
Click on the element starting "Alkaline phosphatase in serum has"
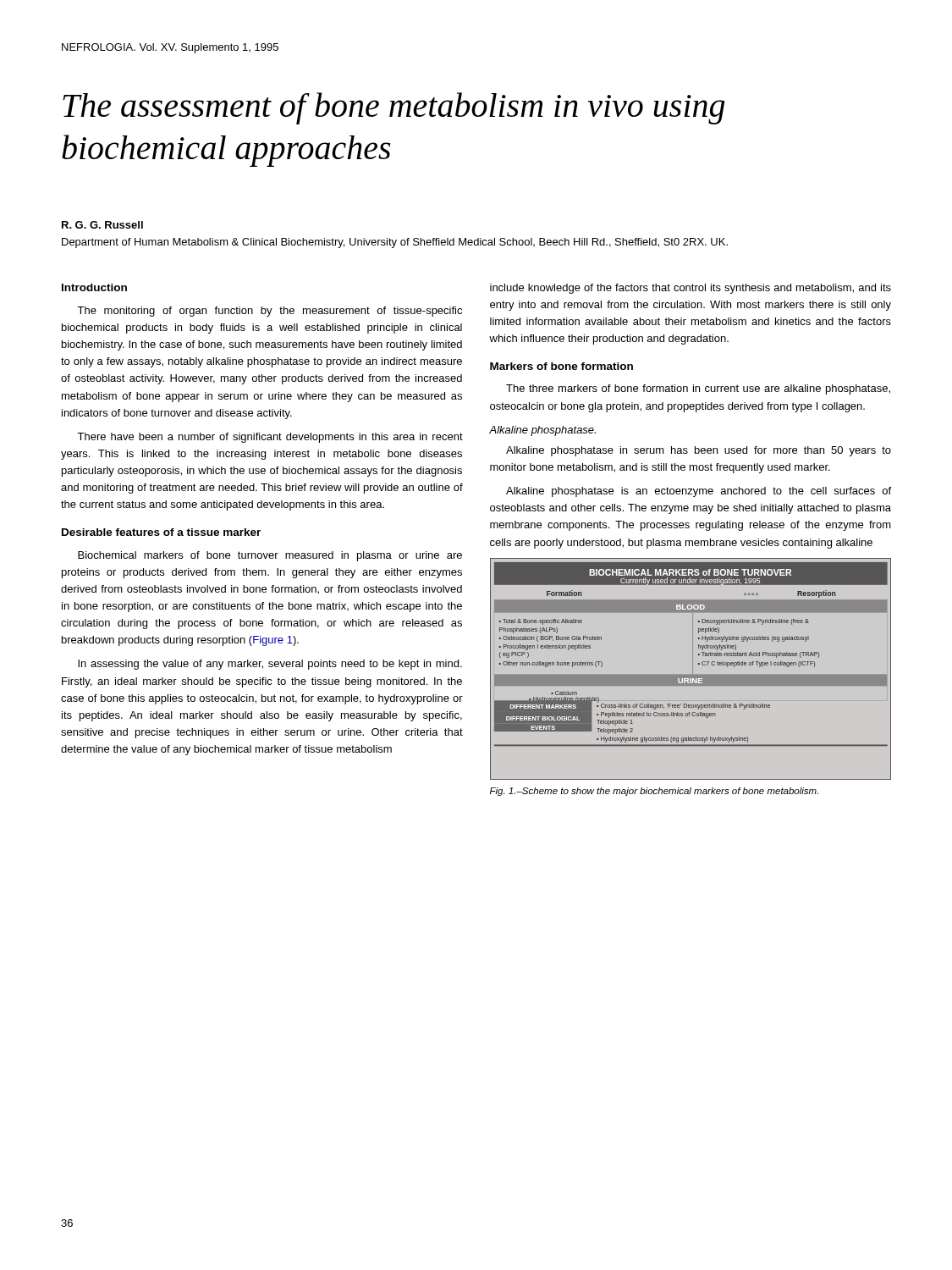[690, 496]
